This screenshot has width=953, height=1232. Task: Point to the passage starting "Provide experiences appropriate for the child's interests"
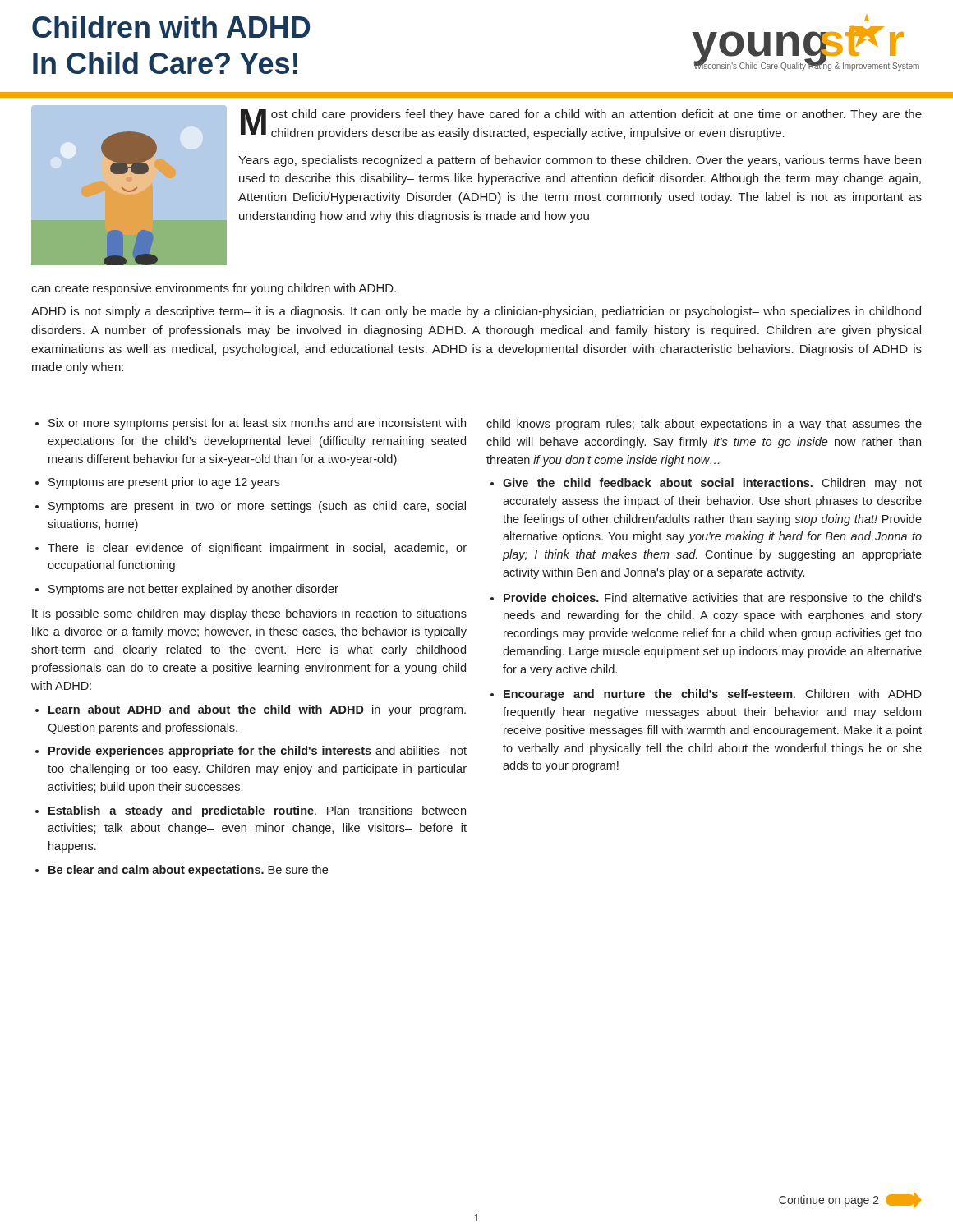point(257,769)
